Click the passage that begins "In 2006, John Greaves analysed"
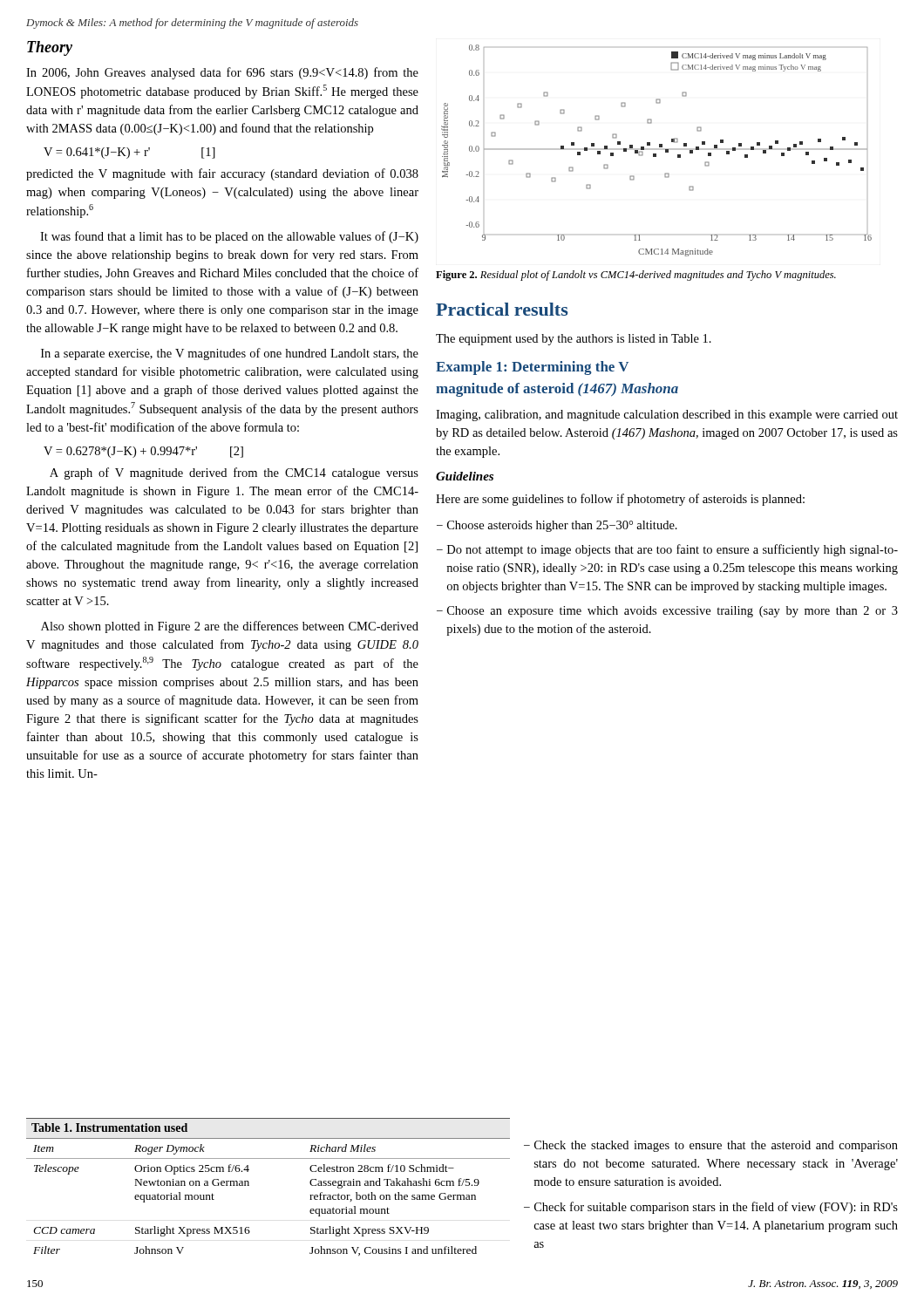924x1308 pixels. point(222,101)
